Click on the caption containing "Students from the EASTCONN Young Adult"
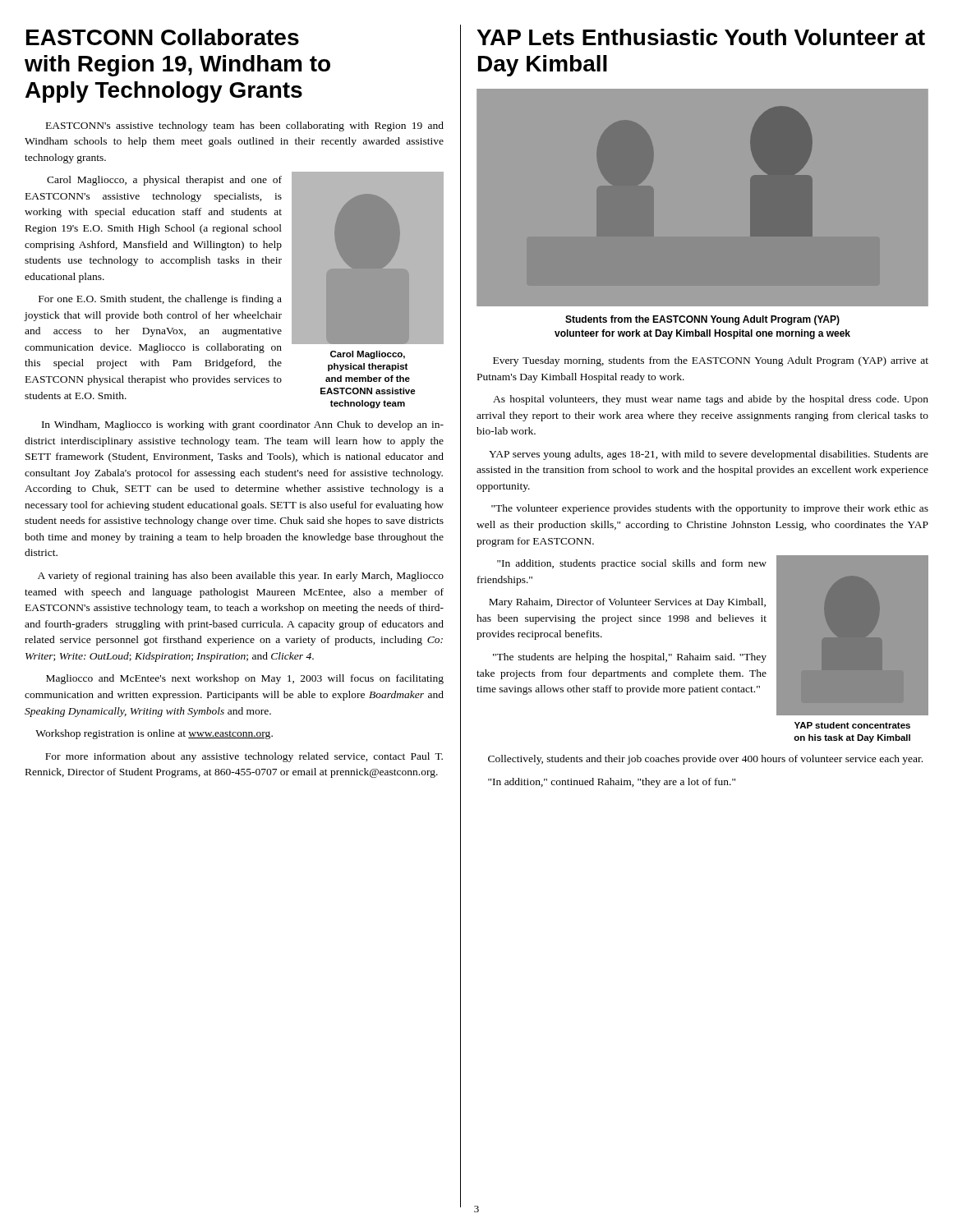Screen dimensions: 1232x953 (x=702, y=327)
